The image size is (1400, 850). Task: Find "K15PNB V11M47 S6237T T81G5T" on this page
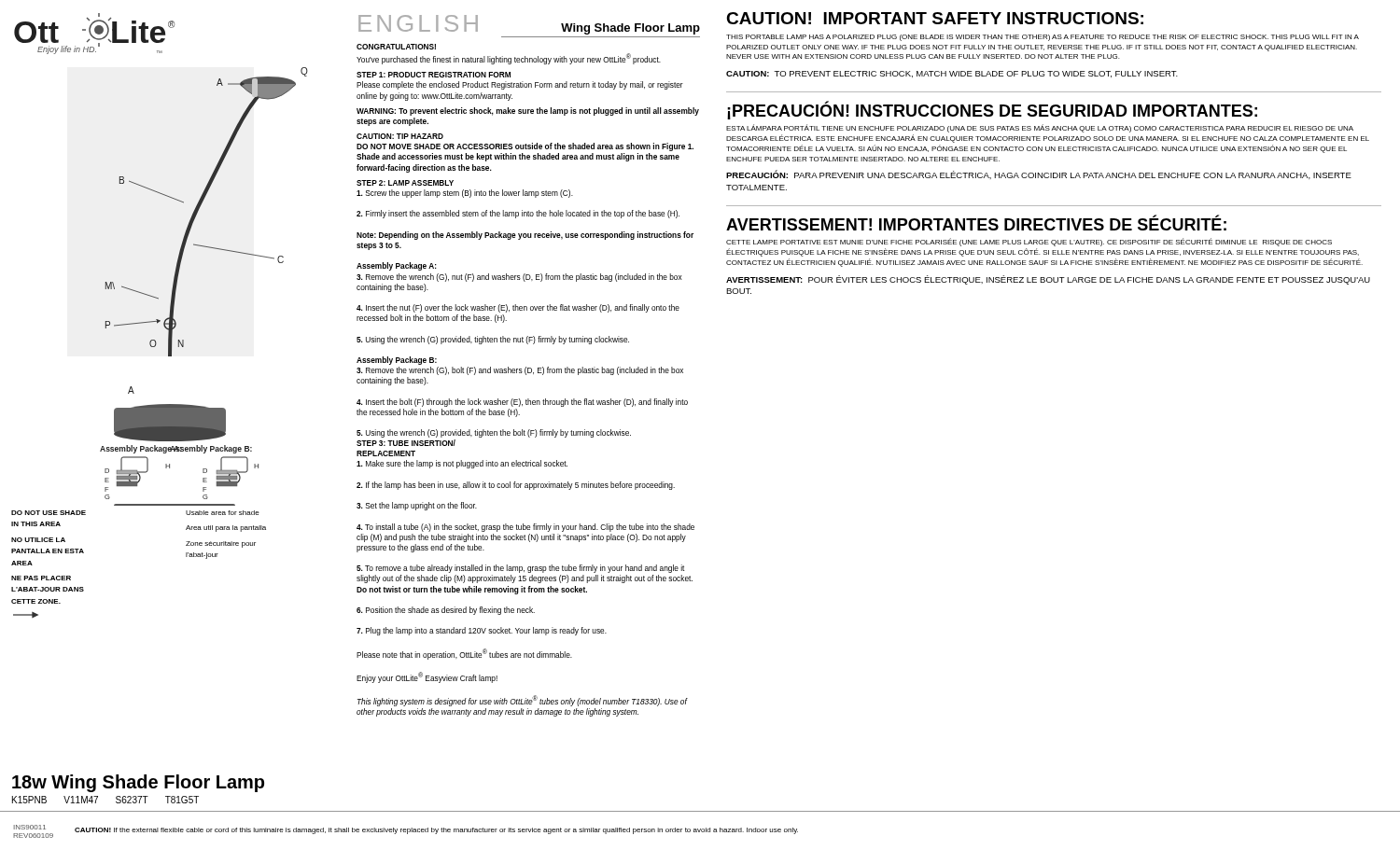click(105, 800)
